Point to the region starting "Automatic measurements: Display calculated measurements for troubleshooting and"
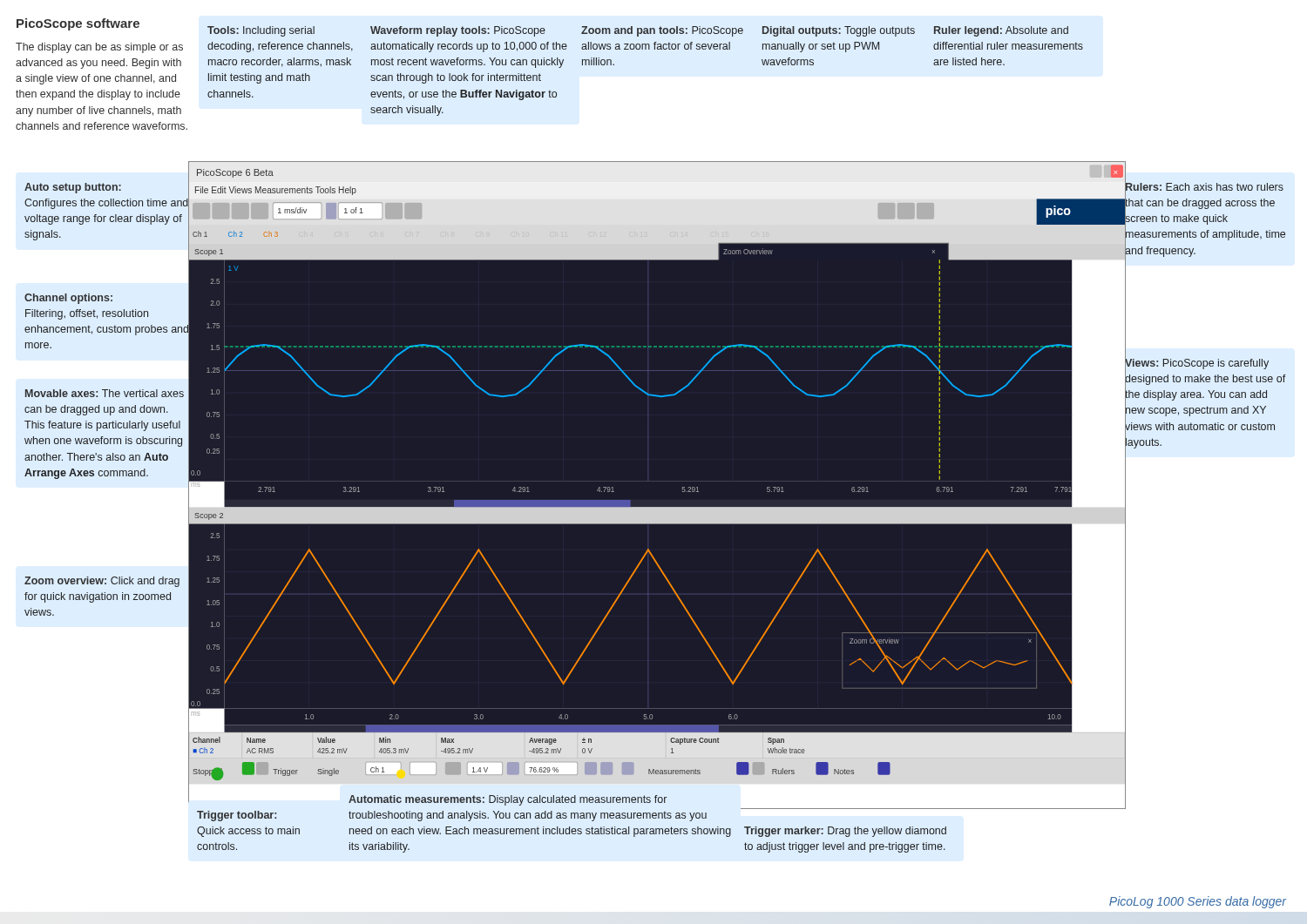The width and height of the screenshot is (1307, 924). coord(540,823)
